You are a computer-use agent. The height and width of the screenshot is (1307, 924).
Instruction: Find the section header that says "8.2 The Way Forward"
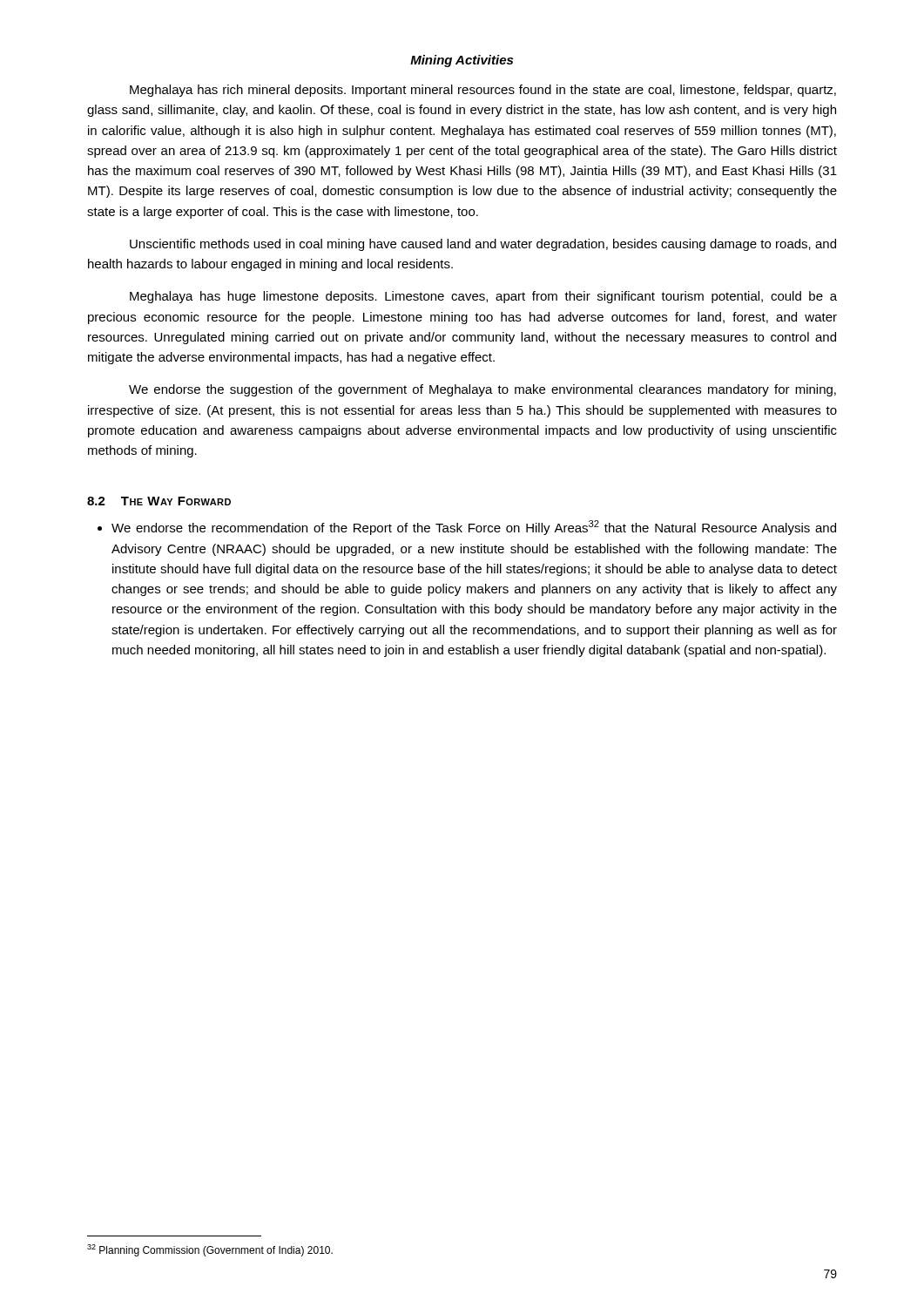coord(159,501)
